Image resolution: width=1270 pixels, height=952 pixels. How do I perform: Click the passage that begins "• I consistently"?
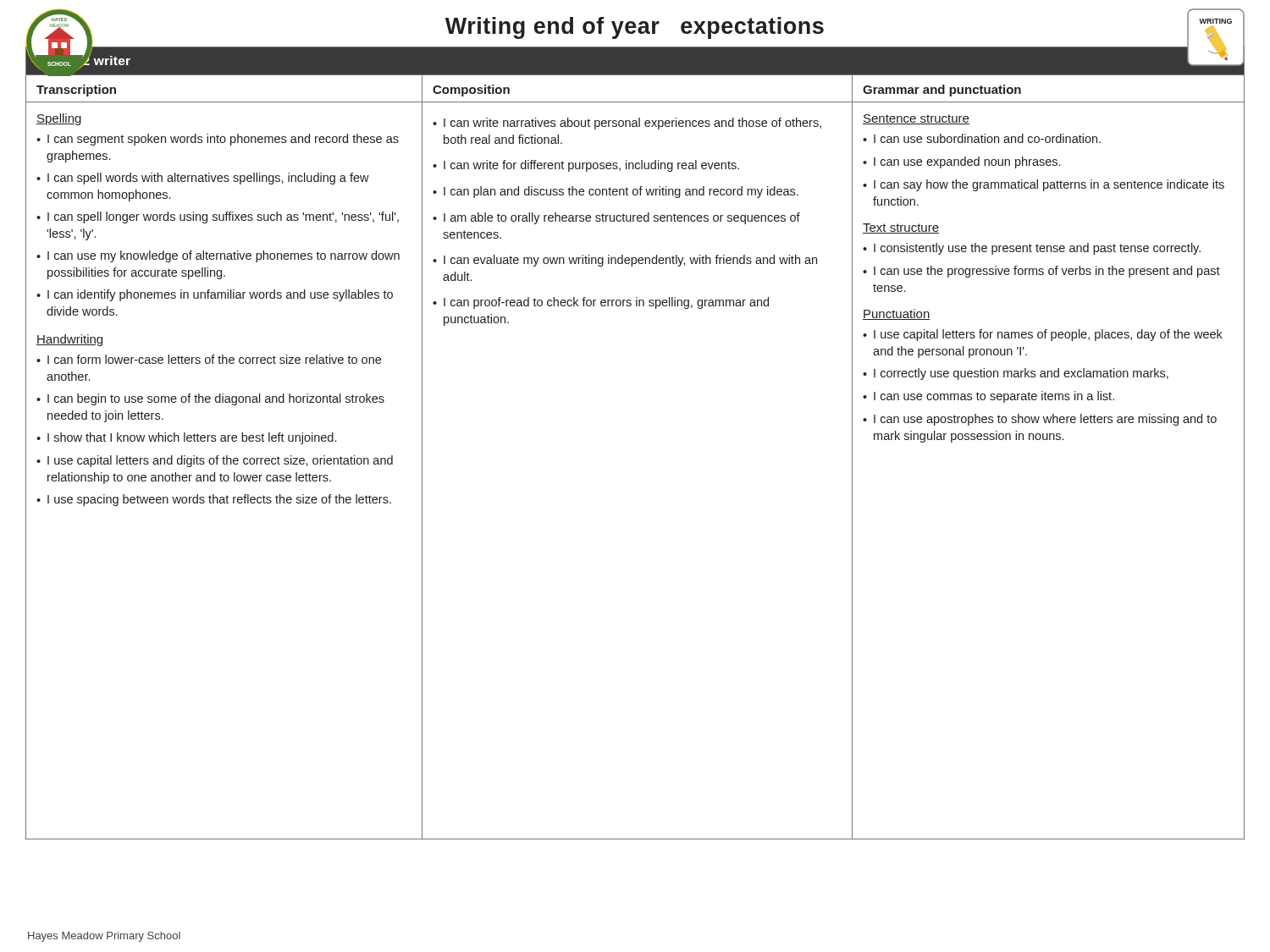pos(1032,248)
